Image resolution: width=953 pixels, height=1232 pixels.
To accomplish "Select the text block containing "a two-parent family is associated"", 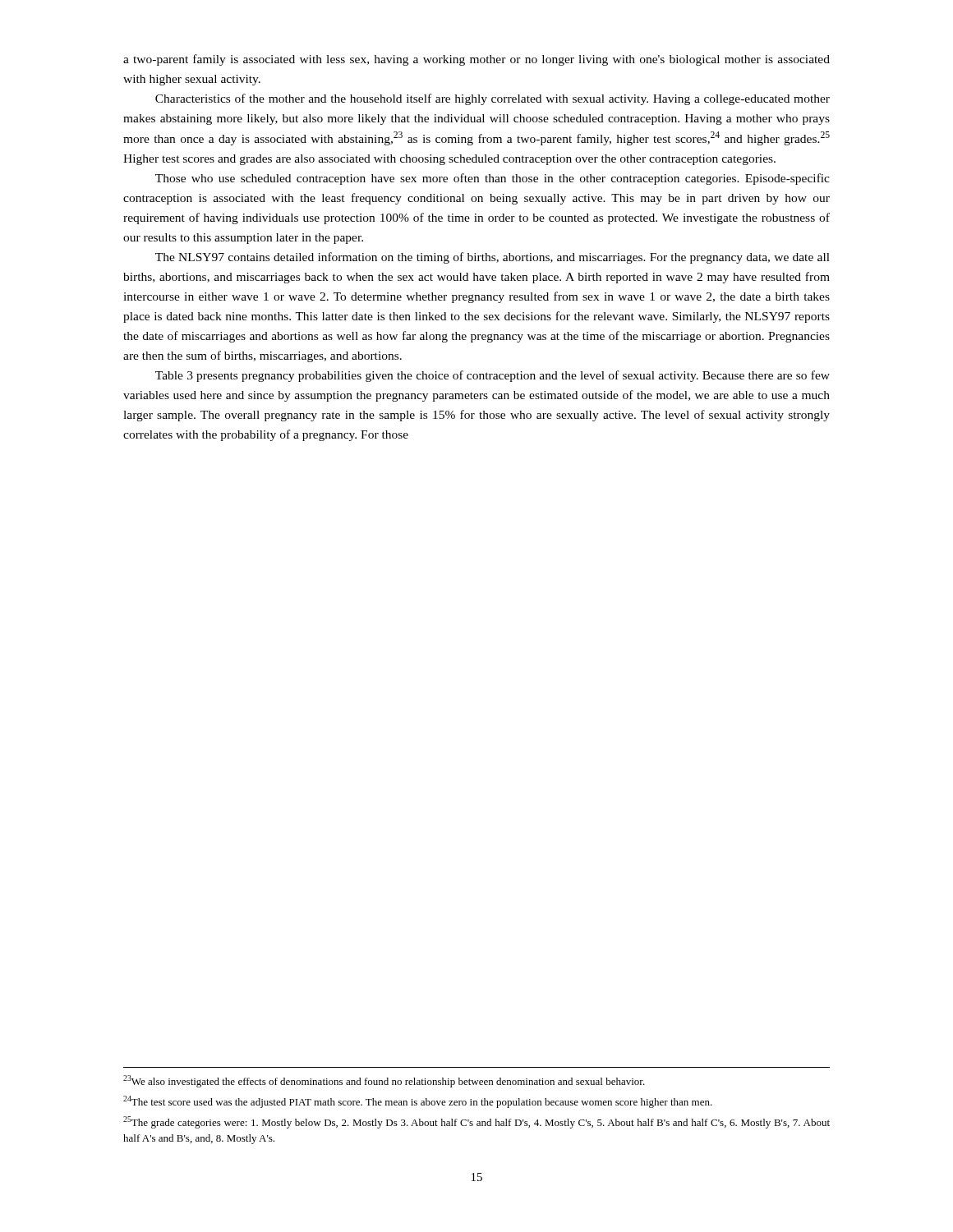I will 476,247.
